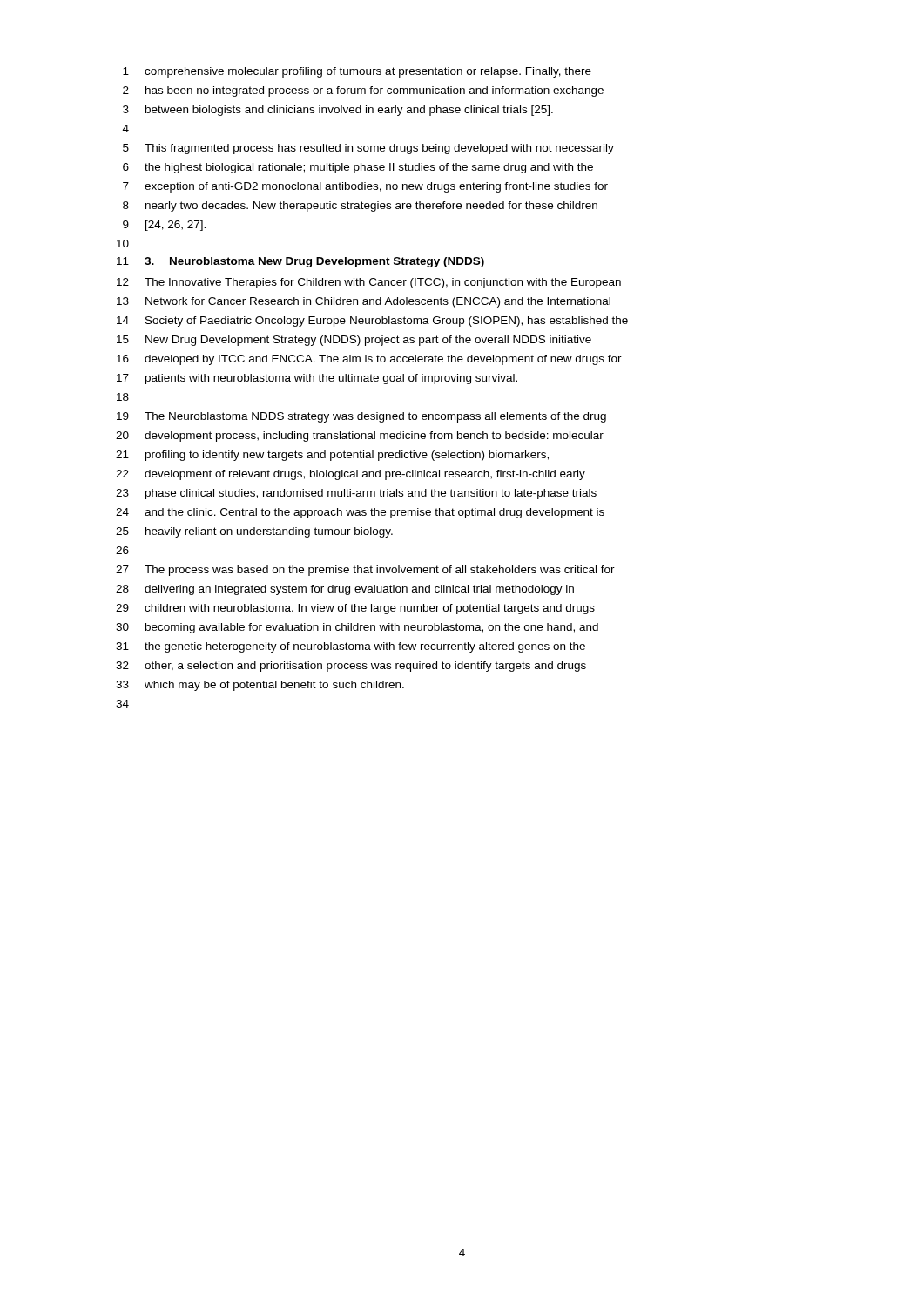Image resolution: width=924 pixels, height=1307 pixels.
Task: Point to the block beginning "15 New Drug Development Strategy (NDDS) project as"
Action: click(x=475, y=340)
